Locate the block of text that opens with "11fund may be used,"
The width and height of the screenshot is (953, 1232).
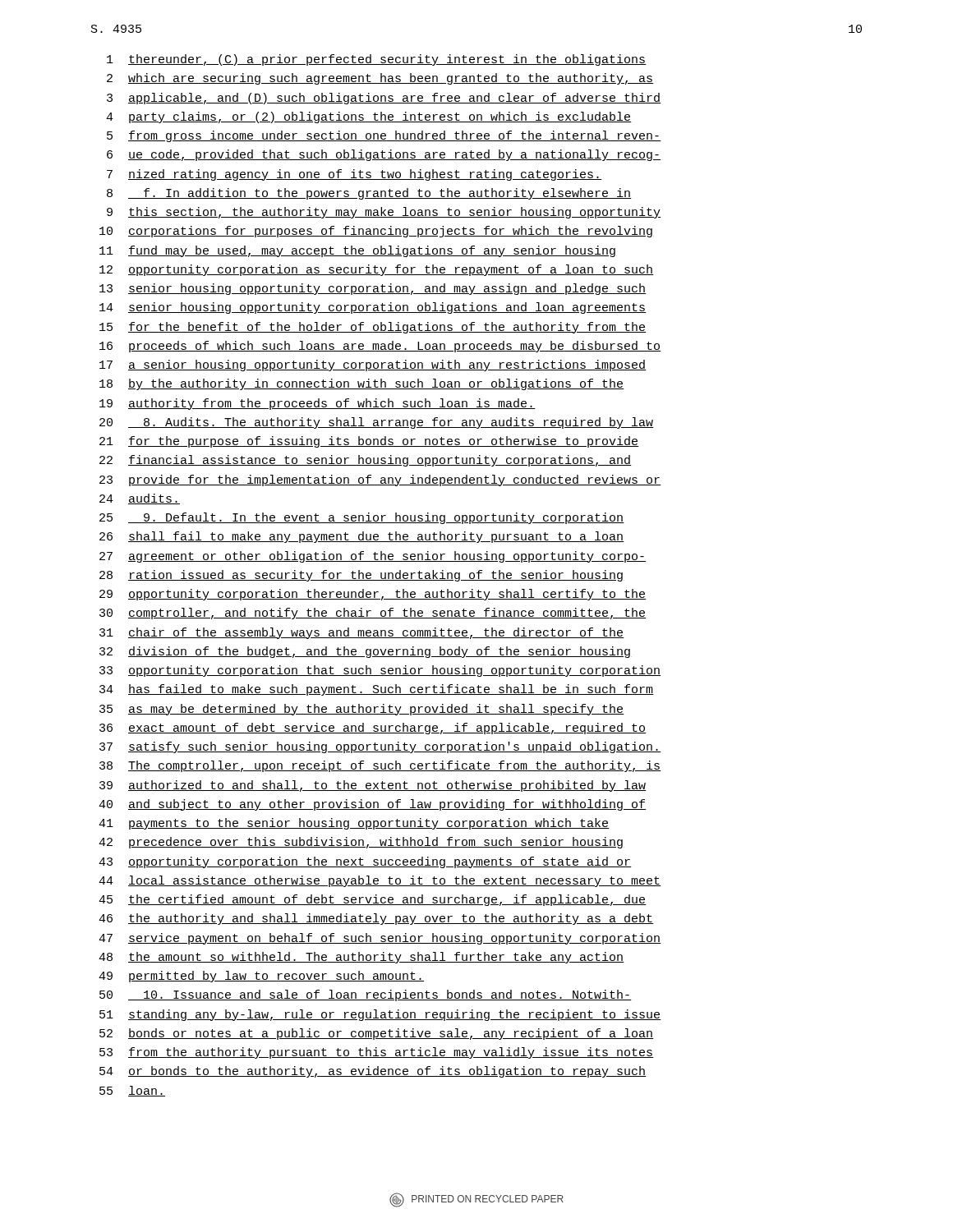click(349, 251)
